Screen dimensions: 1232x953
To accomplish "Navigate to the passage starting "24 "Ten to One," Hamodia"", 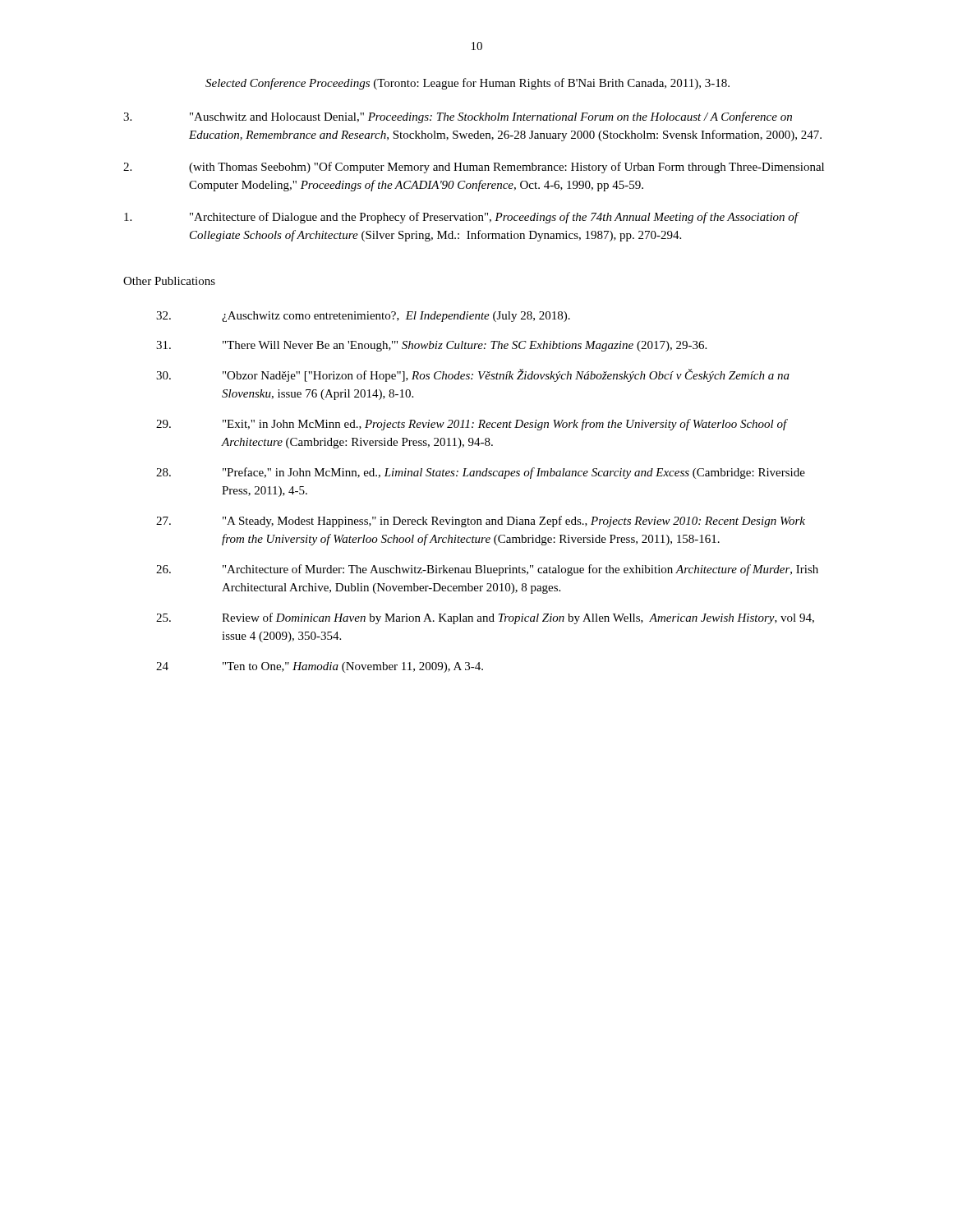I will [x=493, y=666].
